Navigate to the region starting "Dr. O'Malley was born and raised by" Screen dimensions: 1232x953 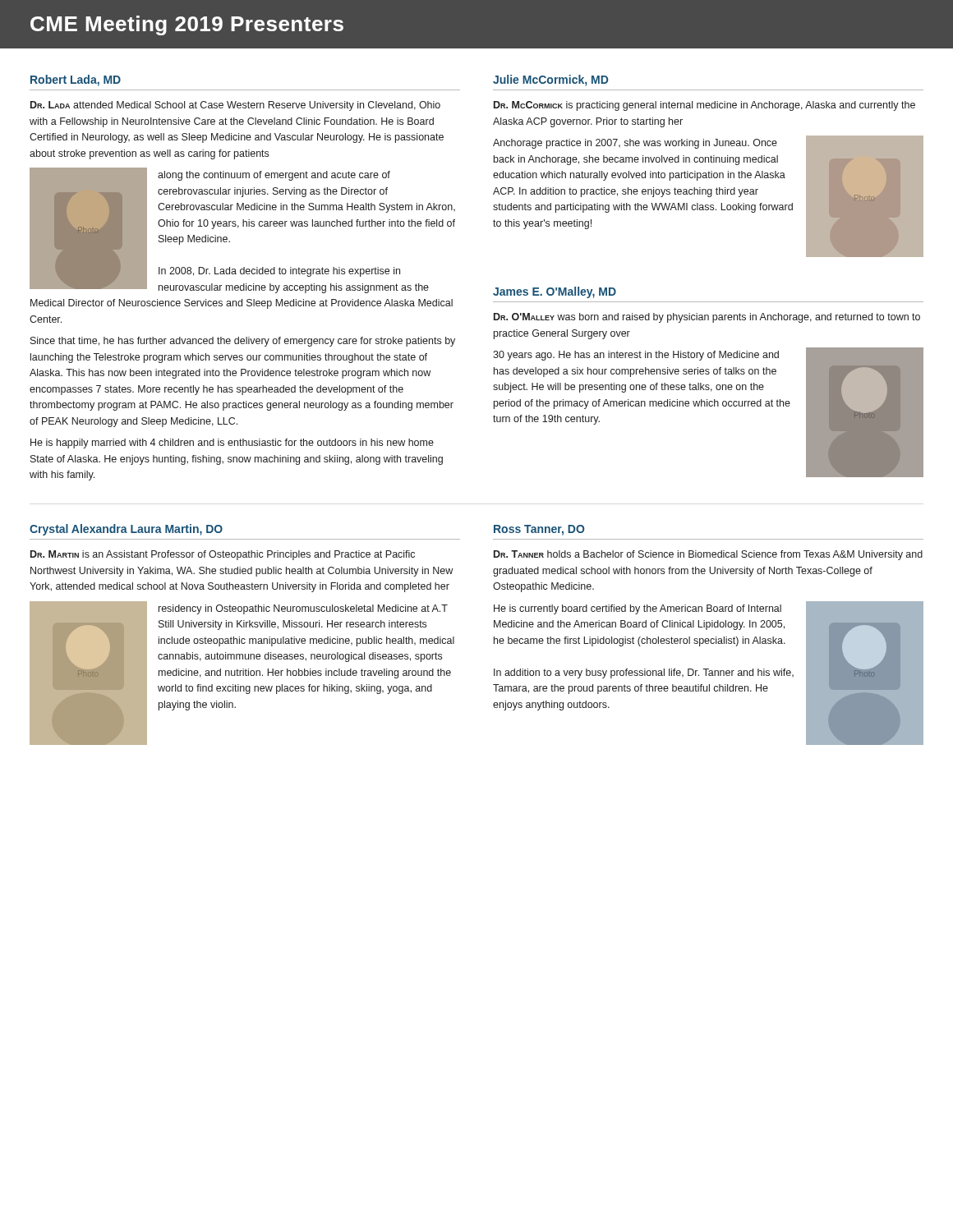click(708, 393)
